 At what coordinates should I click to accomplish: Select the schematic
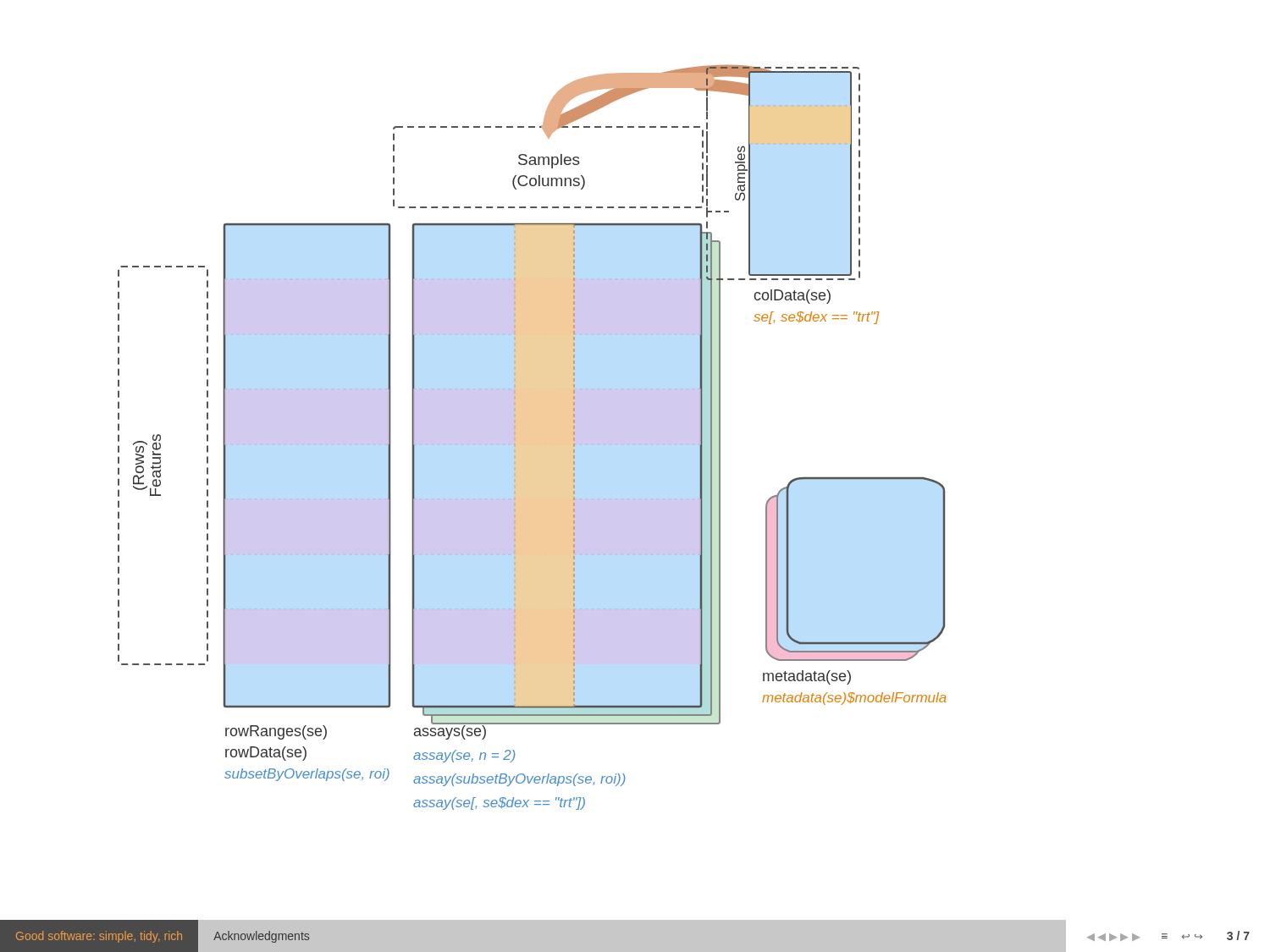pos(635,448)
